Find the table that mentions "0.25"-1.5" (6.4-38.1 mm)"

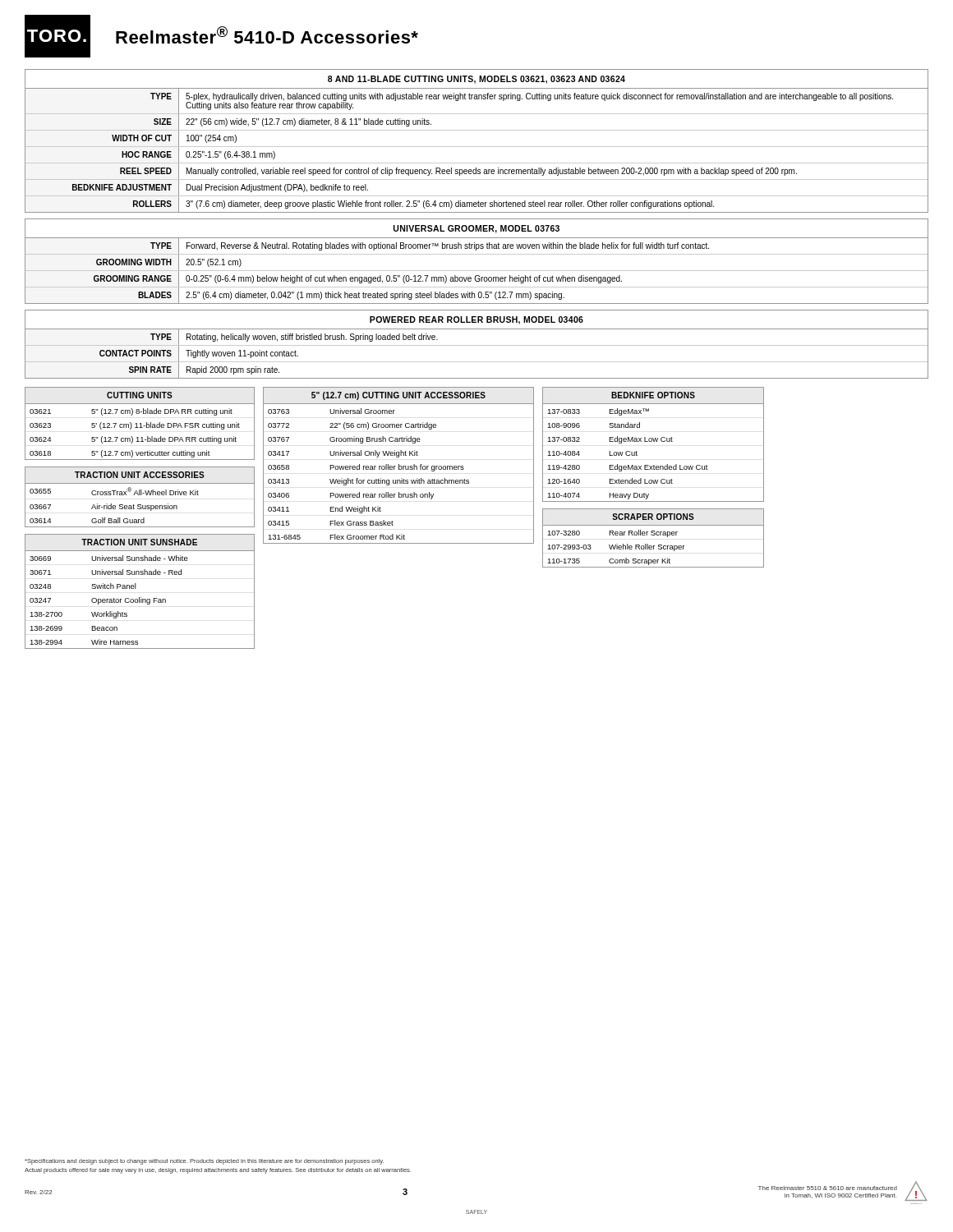[x=476, y=141]
